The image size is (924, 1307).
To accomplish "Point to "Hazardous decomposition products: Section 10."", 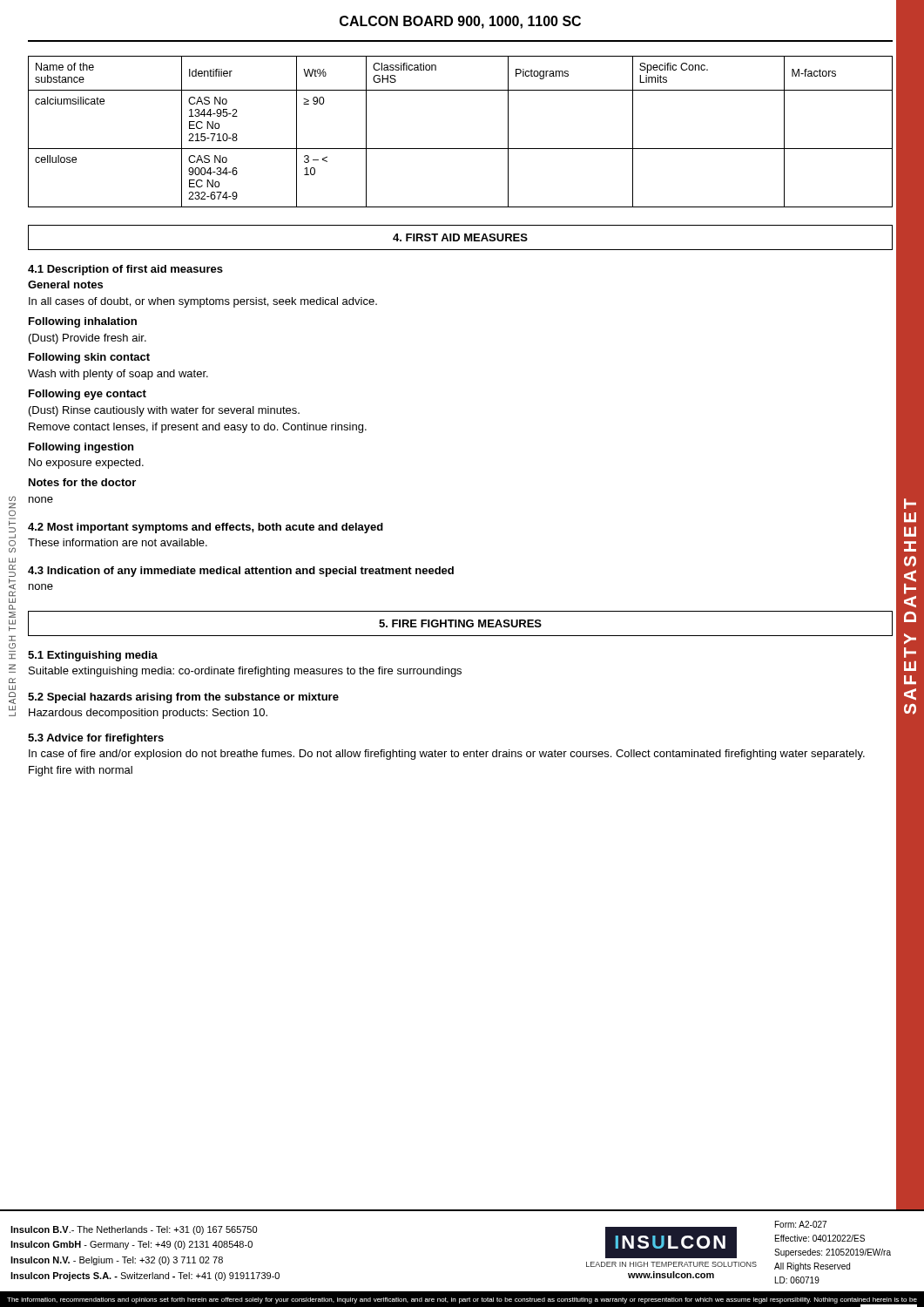I will [148, 712].
